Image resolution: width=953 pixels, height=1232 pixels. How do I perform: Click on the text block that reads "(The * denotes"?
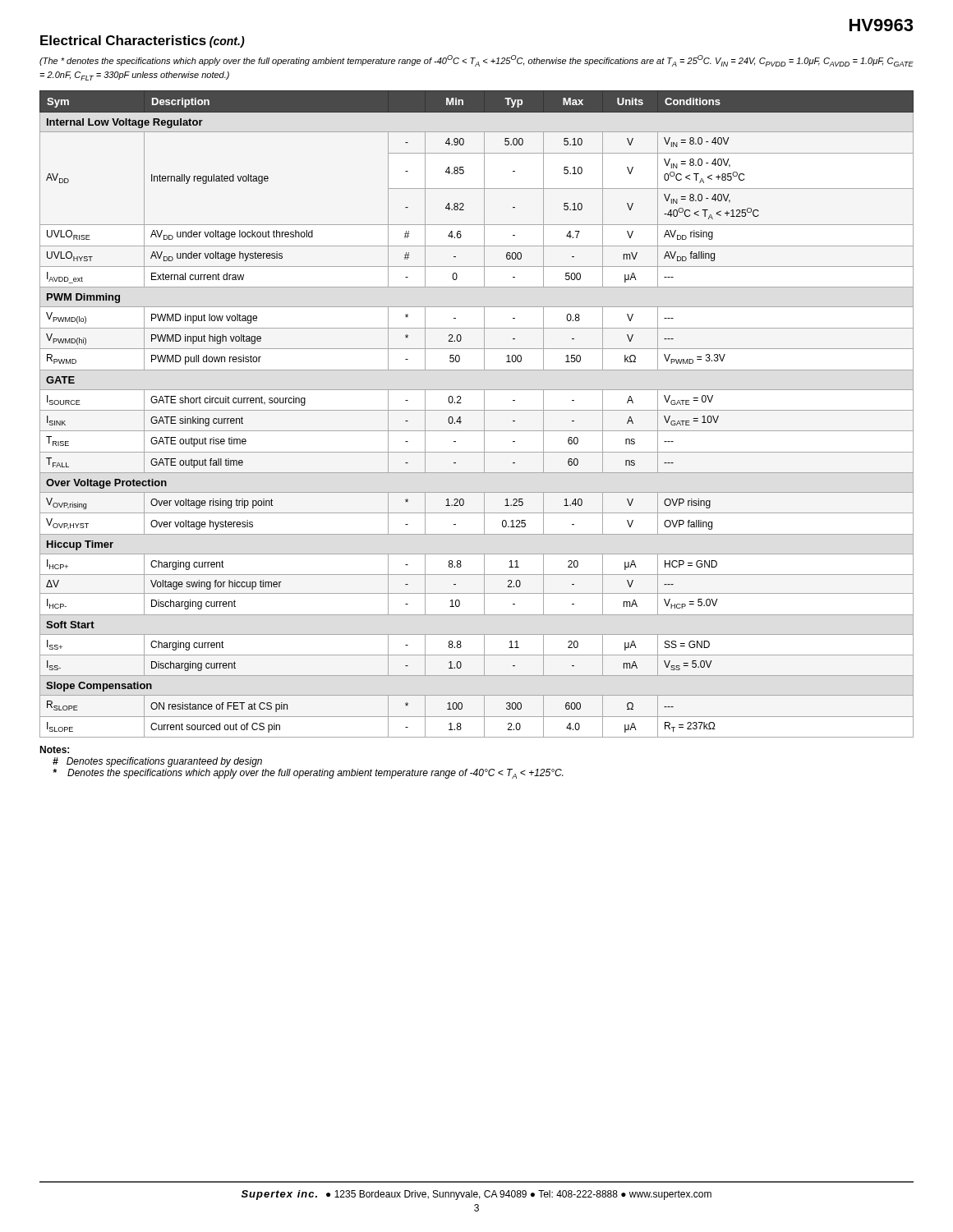coord(476,68)
